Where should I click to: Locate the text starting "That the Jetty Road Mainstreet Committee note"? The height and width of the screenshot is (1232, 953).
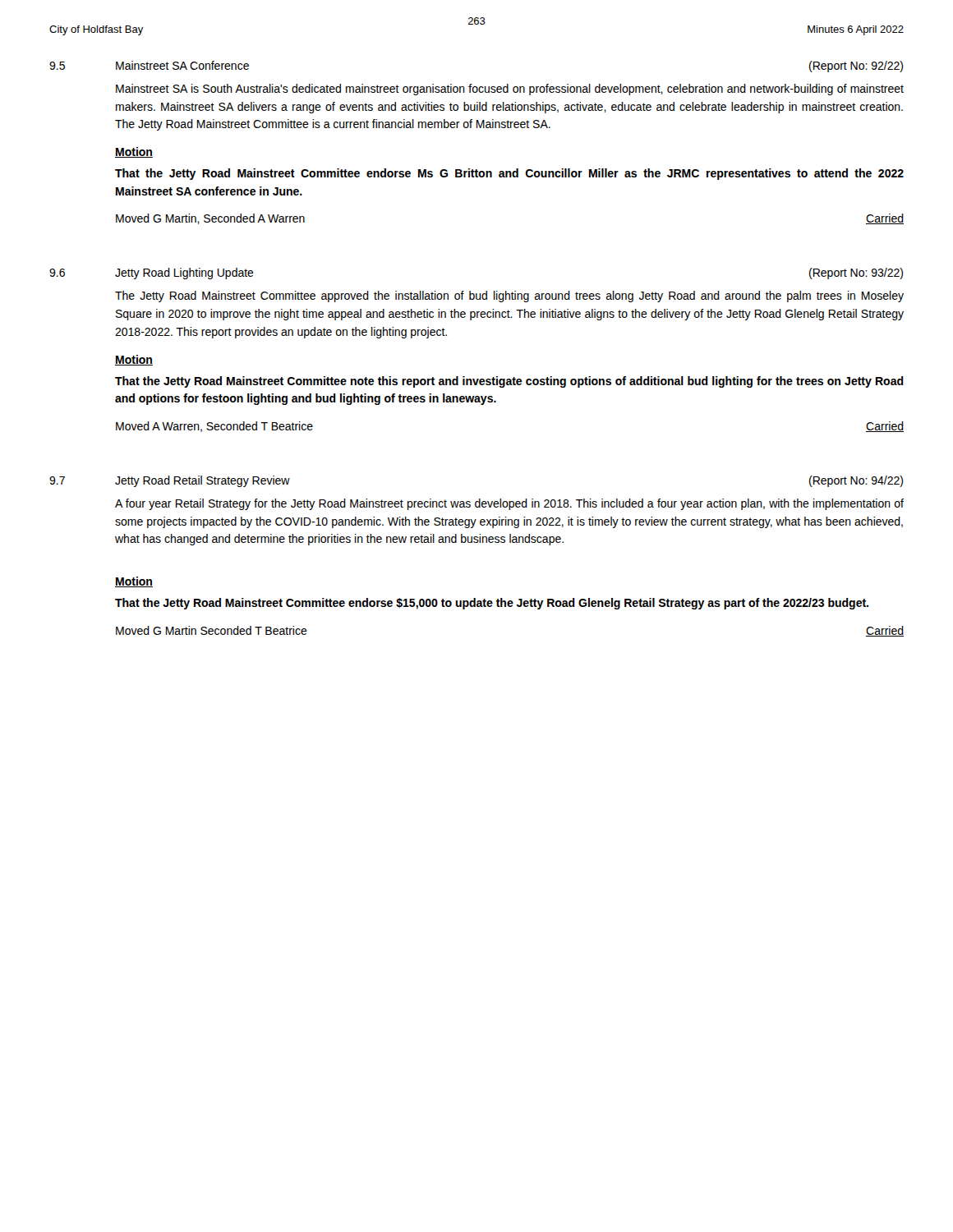point(509,390)
